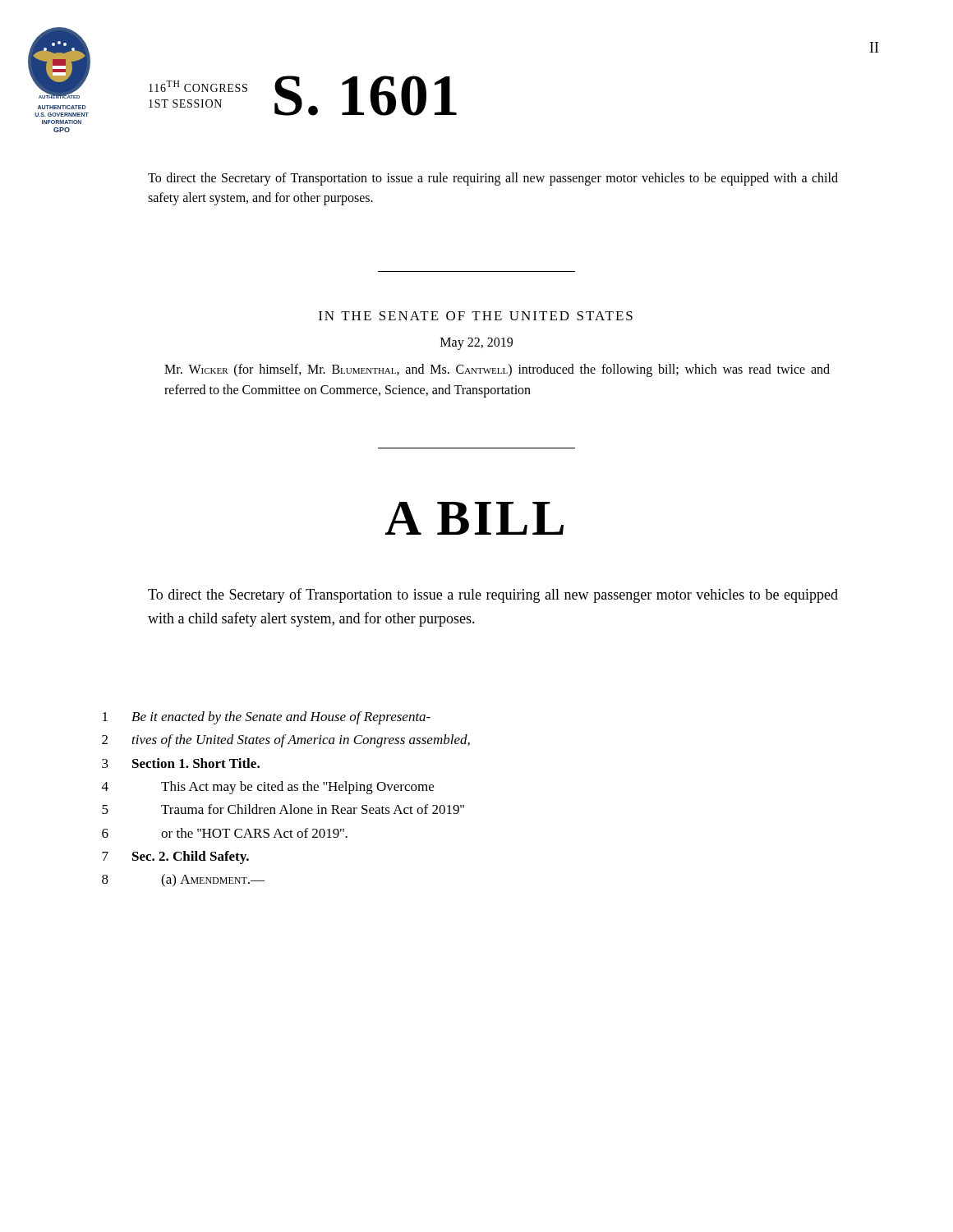Locate the text "7 Sec. 2. Child Safety."
This screenshot has width=953, height=1232.
(x=175, y=857)
